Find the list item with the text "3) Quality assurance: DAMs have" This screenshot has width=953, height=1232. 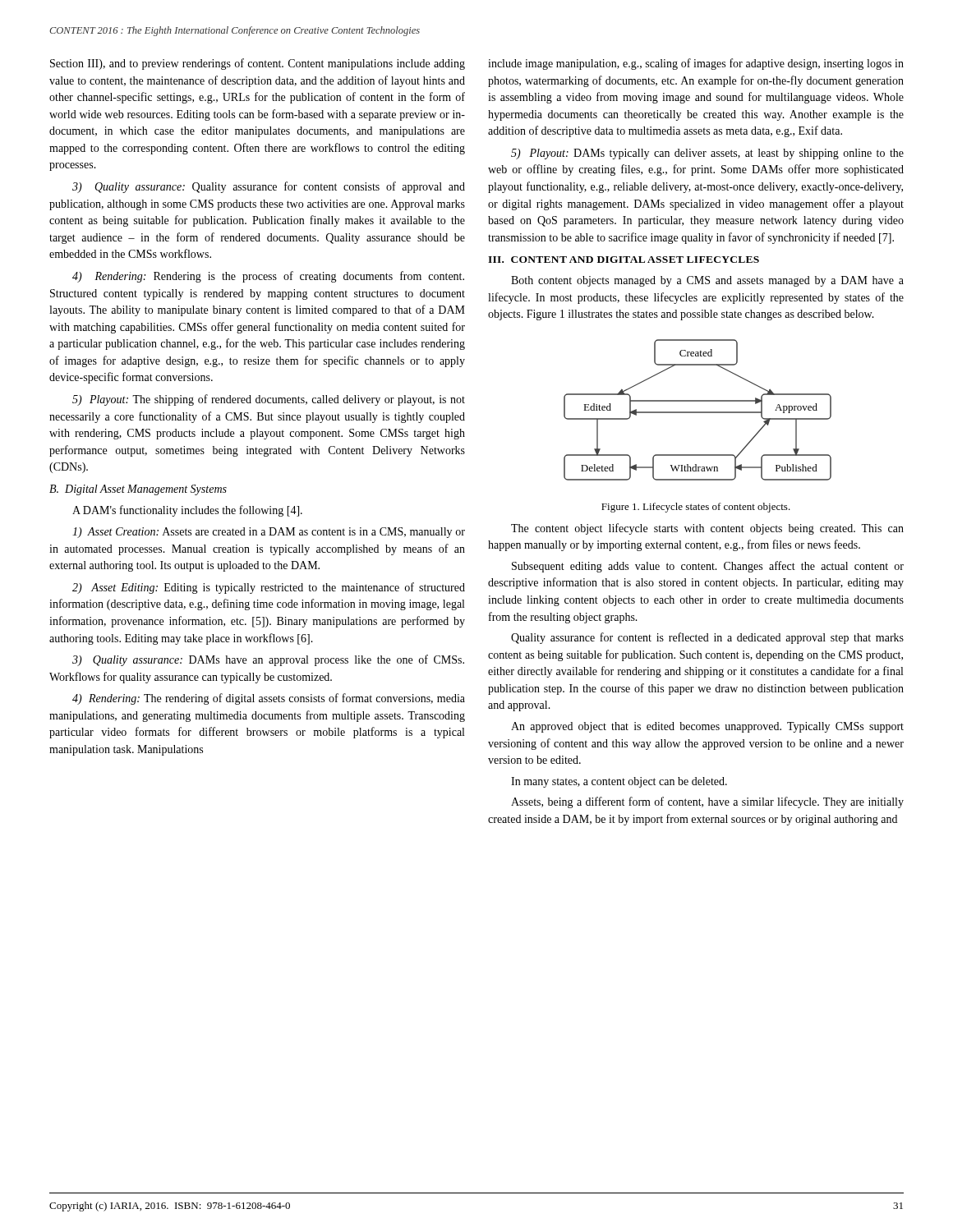257,669
